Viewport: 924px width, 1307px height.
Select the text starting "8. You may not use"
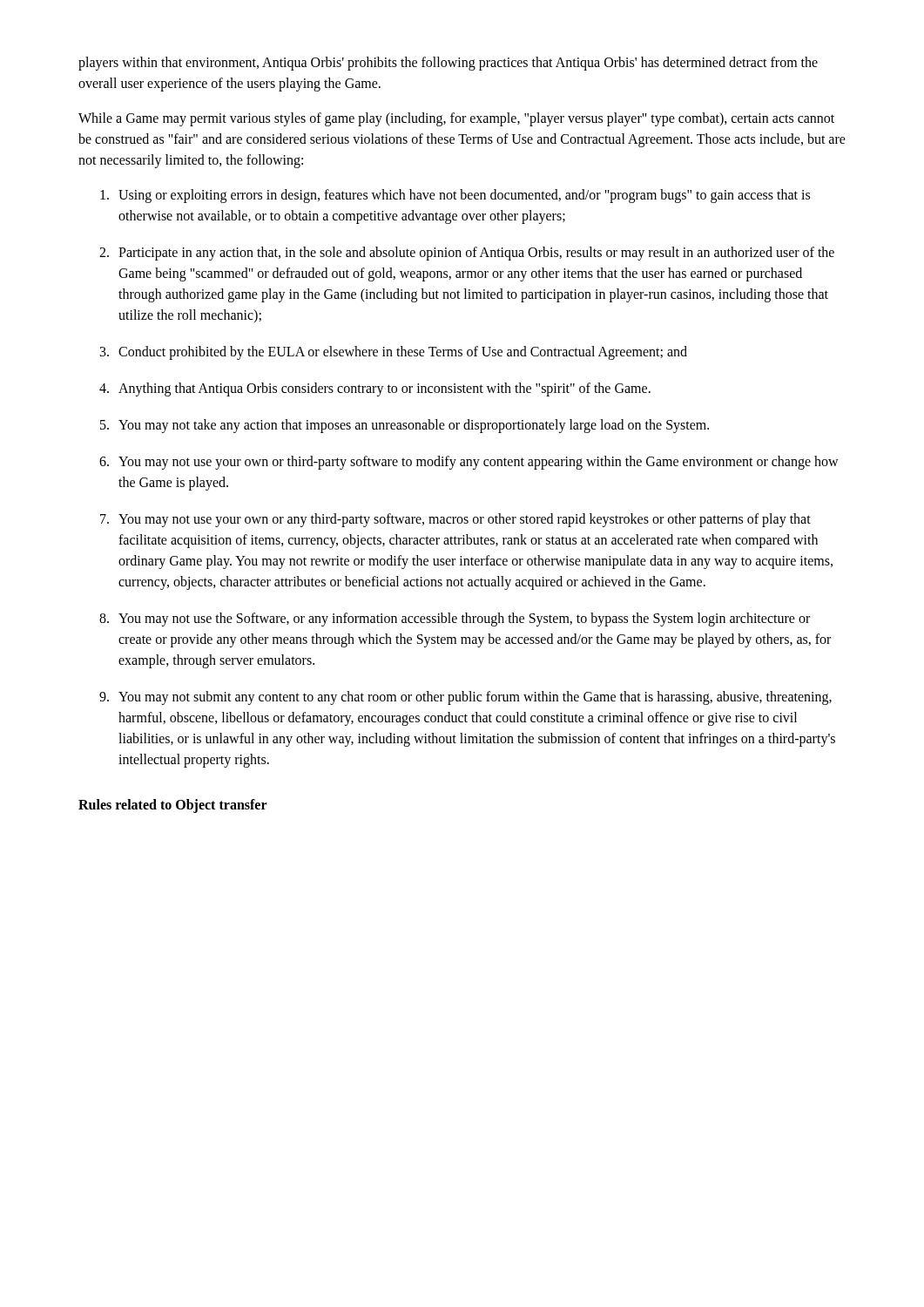(x=462, y=640)
